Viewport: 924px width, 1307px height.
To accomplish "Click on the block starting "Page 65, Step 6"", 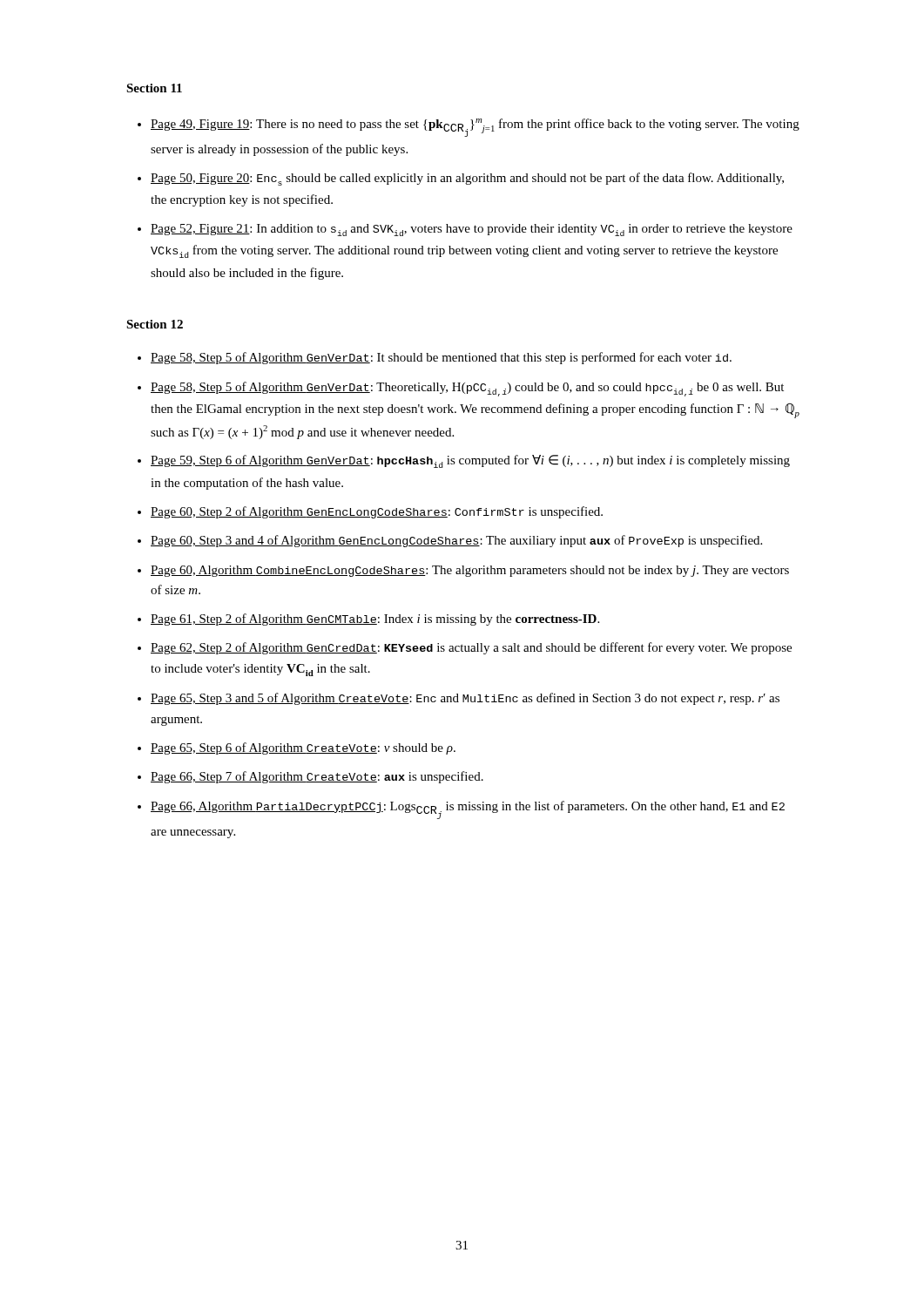I will click(x=303, y=748).
